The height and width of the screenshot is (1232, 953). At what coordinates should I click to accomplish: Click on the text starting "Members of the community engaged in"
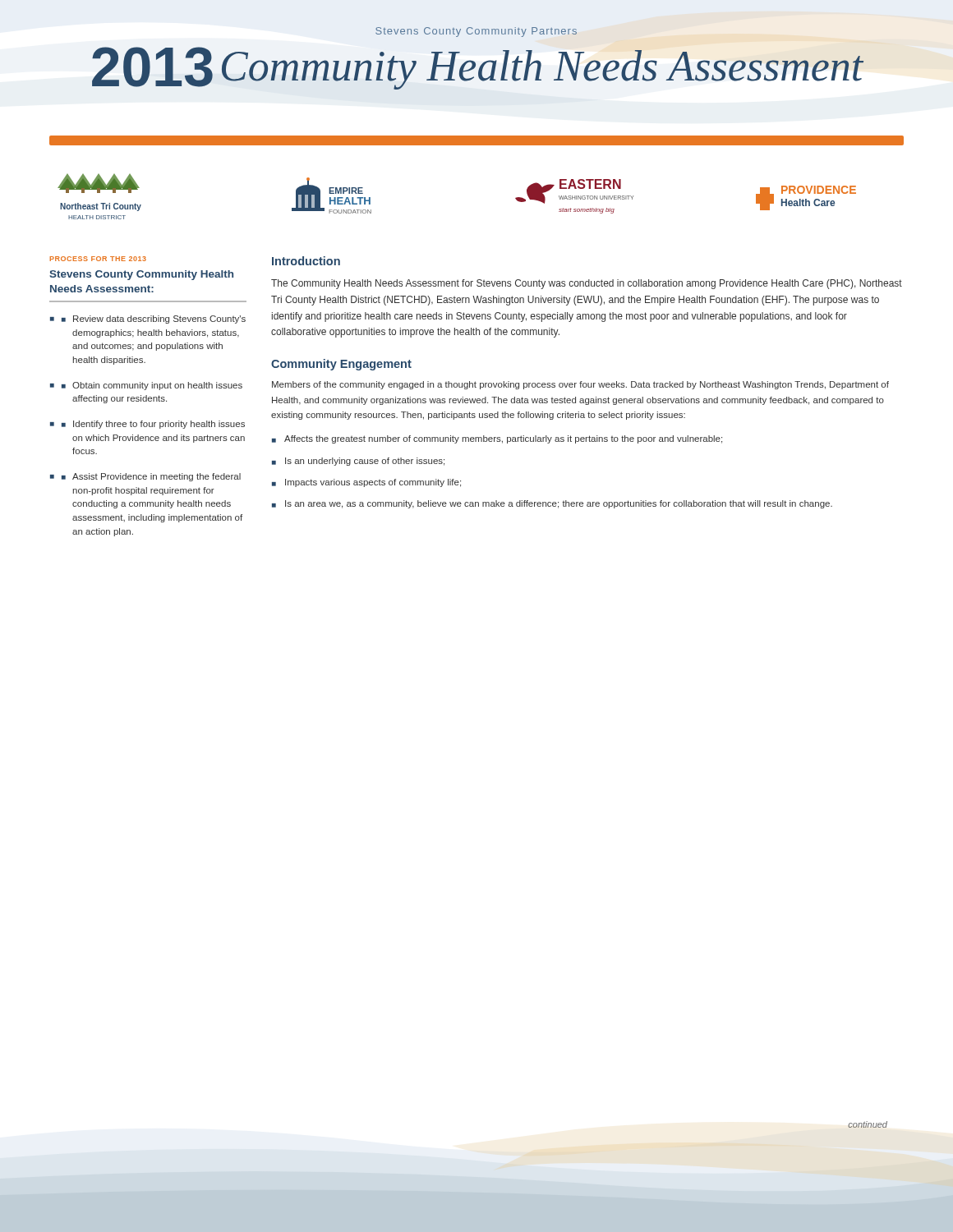click(580, 400)
